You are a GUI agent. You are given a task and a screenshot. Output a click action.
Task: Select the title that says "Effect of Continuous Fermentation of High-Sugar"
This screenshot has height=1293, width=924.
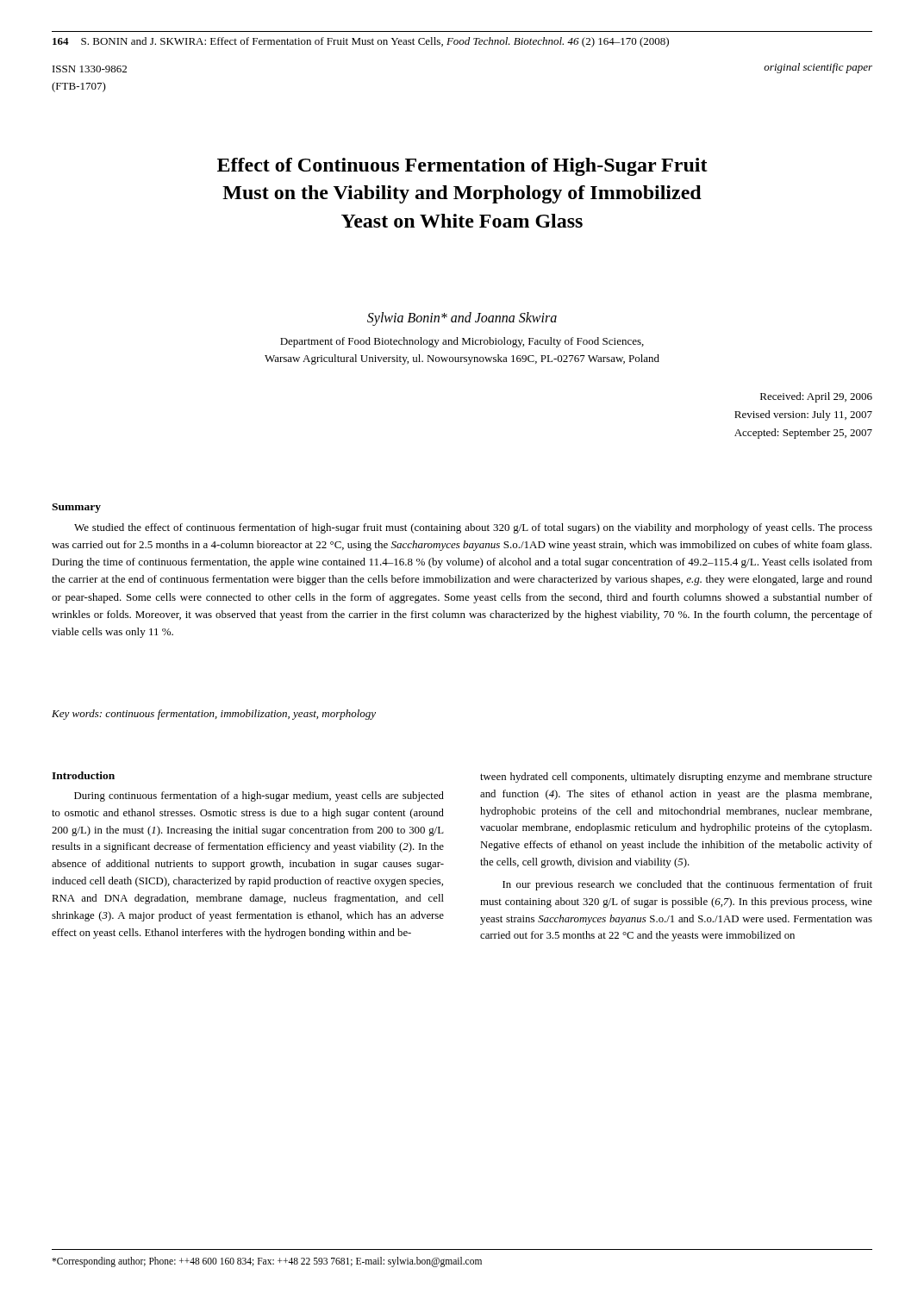click(462, 193)
